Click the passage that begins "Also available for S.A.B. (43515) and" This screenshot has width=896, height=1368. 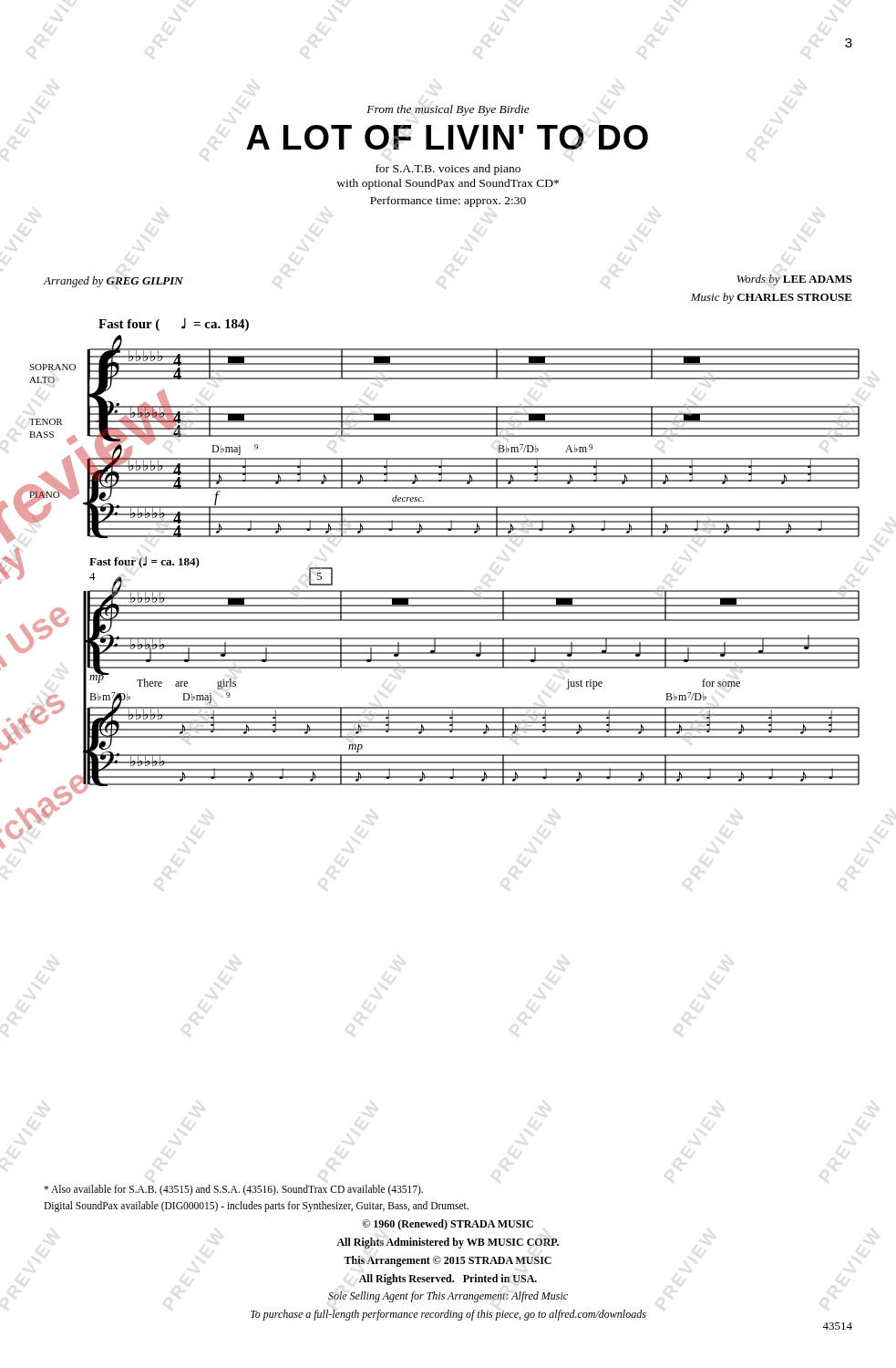(256, 1198)
